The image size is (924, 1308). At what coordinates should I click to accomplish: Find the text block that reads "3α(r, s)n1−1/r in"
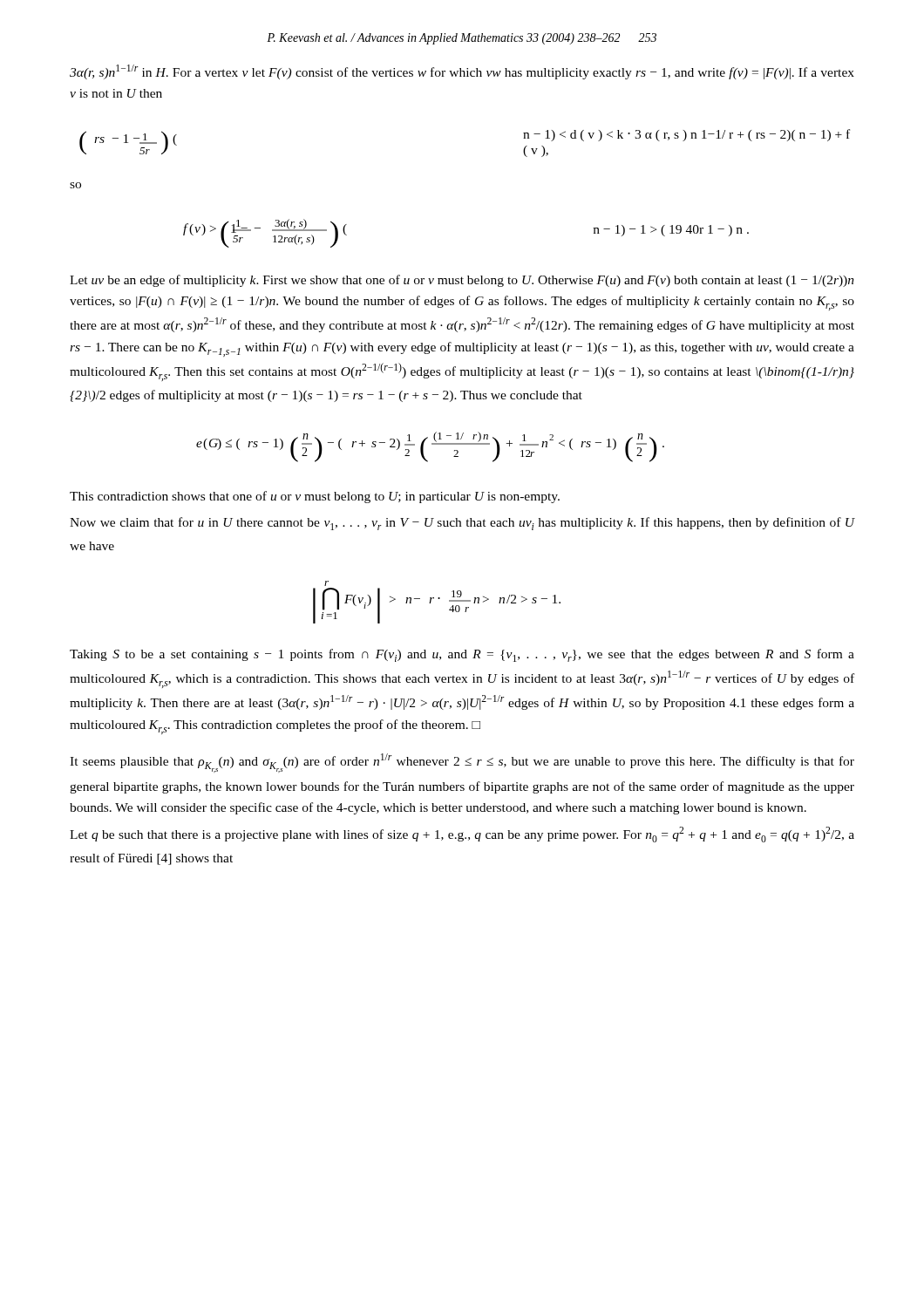point(462,83)
